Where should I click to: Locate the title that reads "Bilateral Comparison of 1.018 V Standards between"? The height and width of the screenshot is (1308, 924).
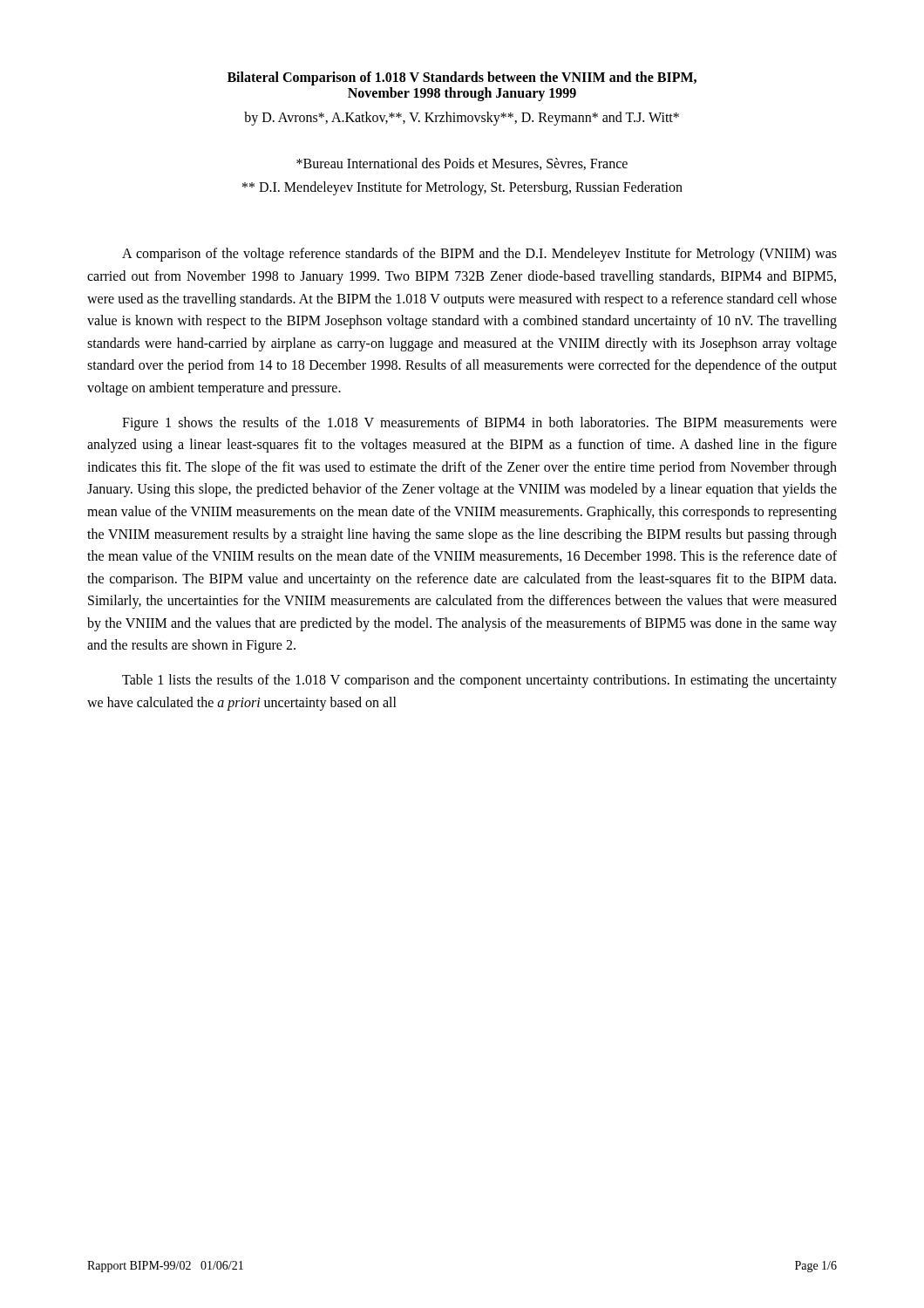click(x=462, y=85)
